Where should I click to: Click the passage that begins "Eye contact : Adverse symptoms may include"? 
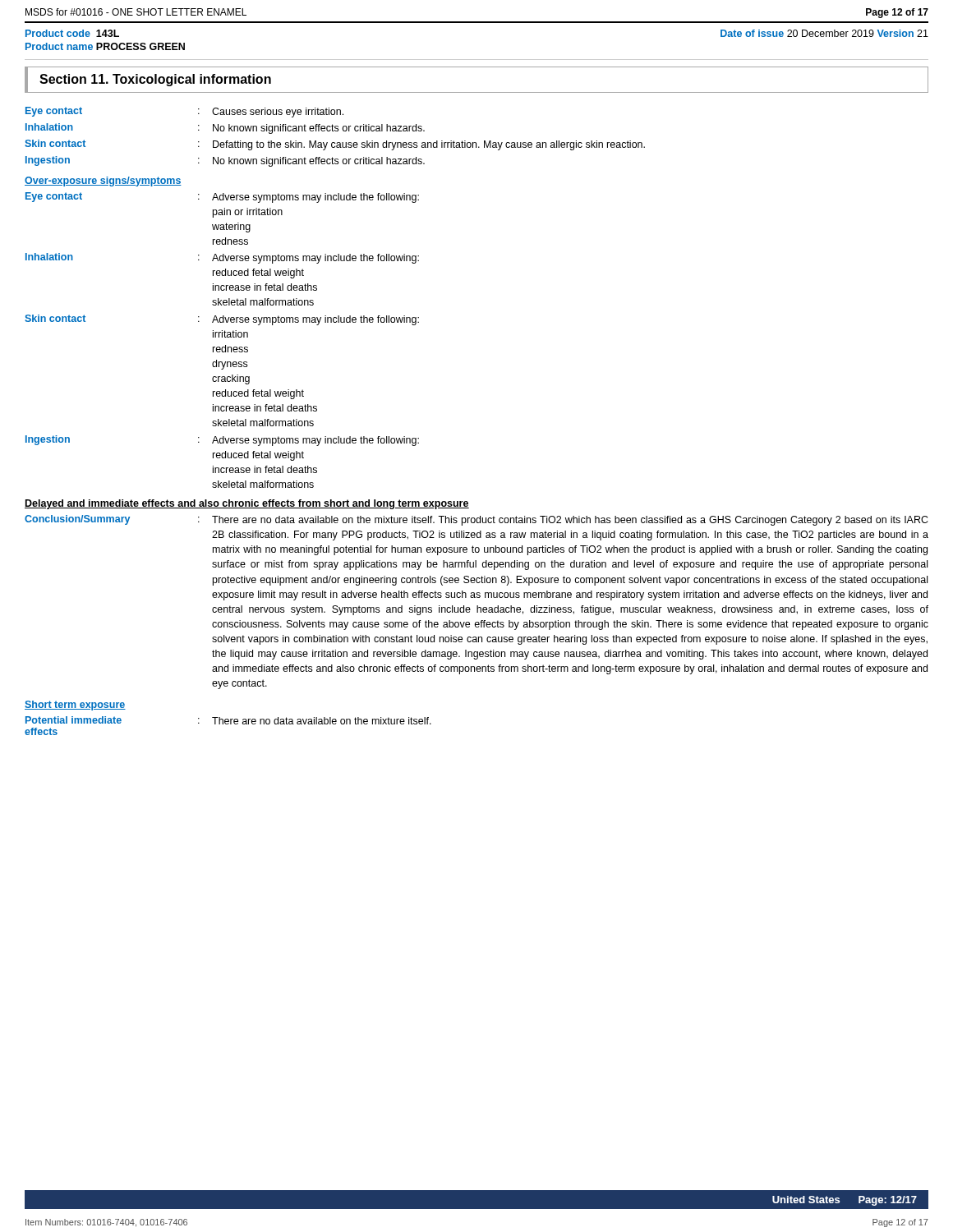[x=222, y=198]
